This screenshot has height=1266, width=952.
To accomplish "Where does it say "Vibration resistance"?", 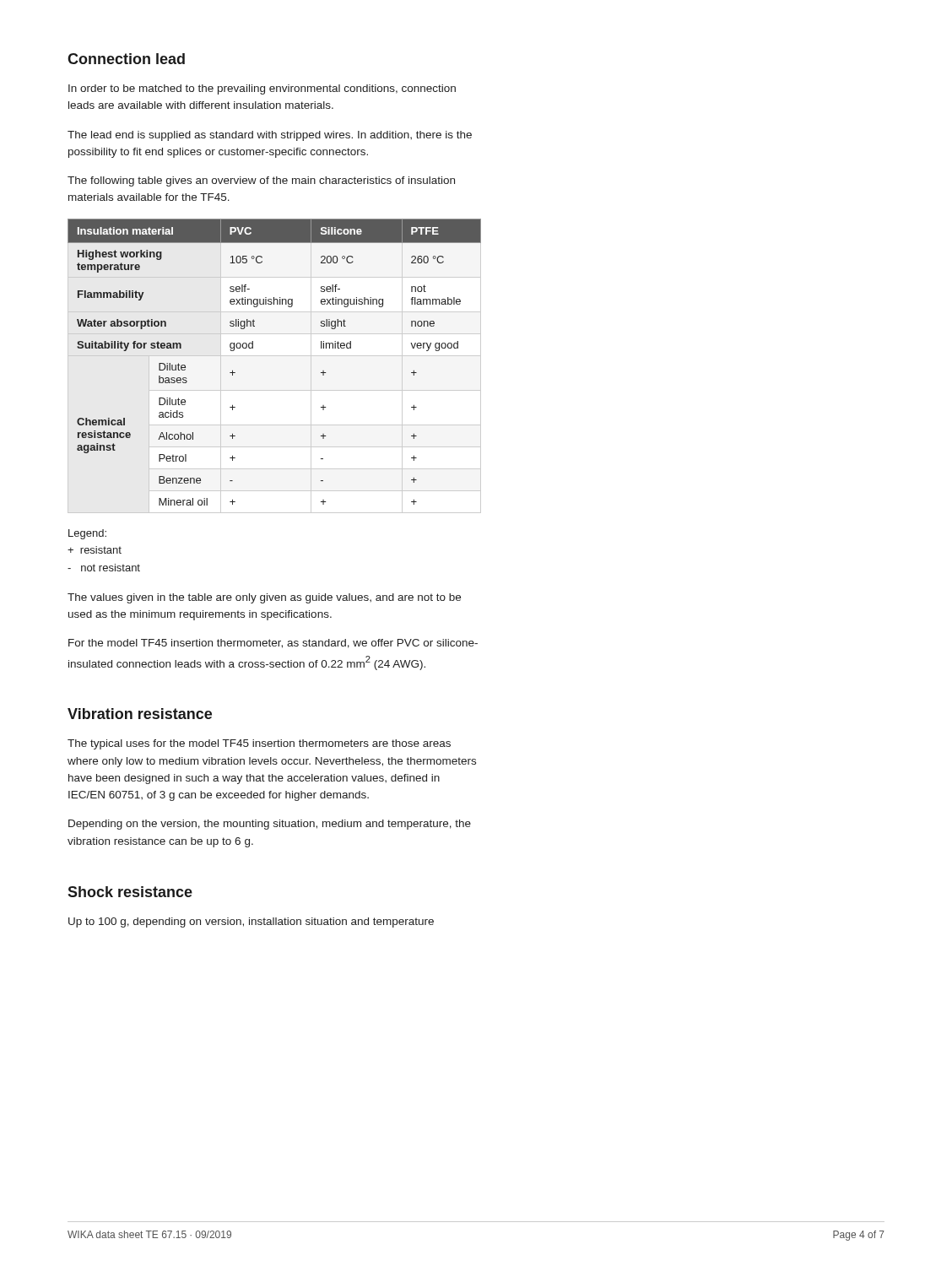I will [x=140, y=714].
